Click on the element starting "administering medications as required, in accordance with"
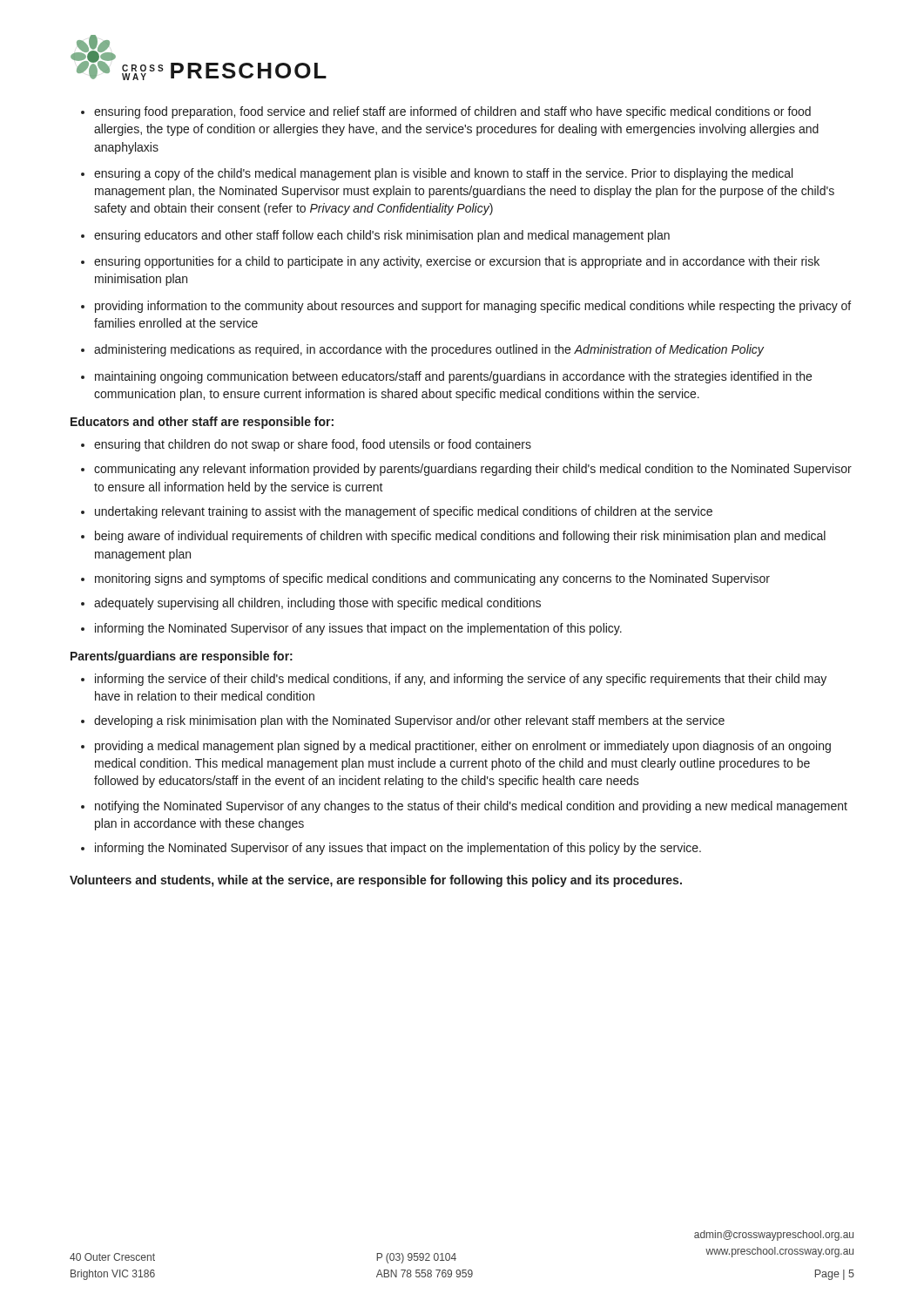 click(474, 350)
